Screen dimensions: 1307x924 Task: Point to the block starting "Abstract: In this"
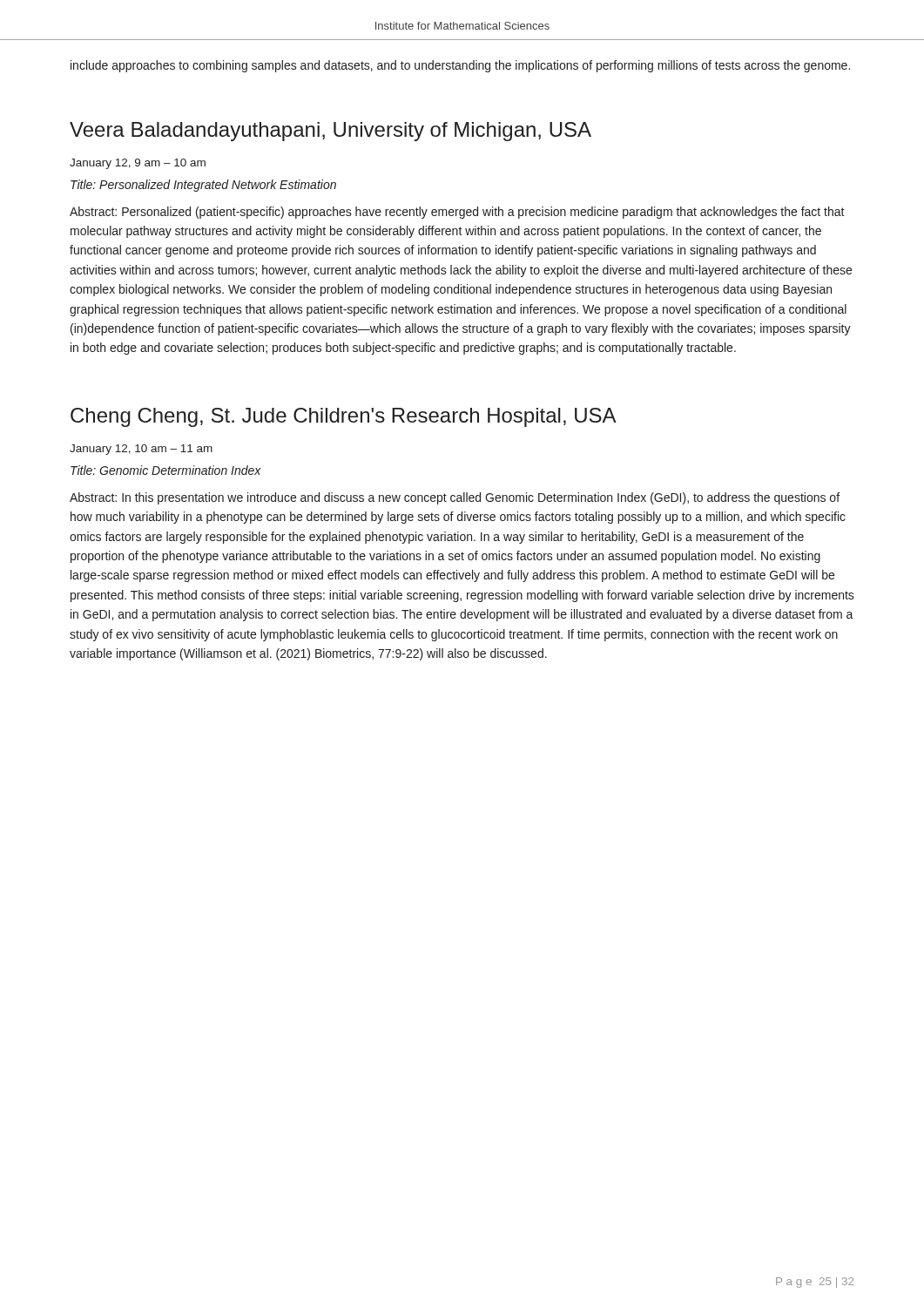tap(462, 575)
